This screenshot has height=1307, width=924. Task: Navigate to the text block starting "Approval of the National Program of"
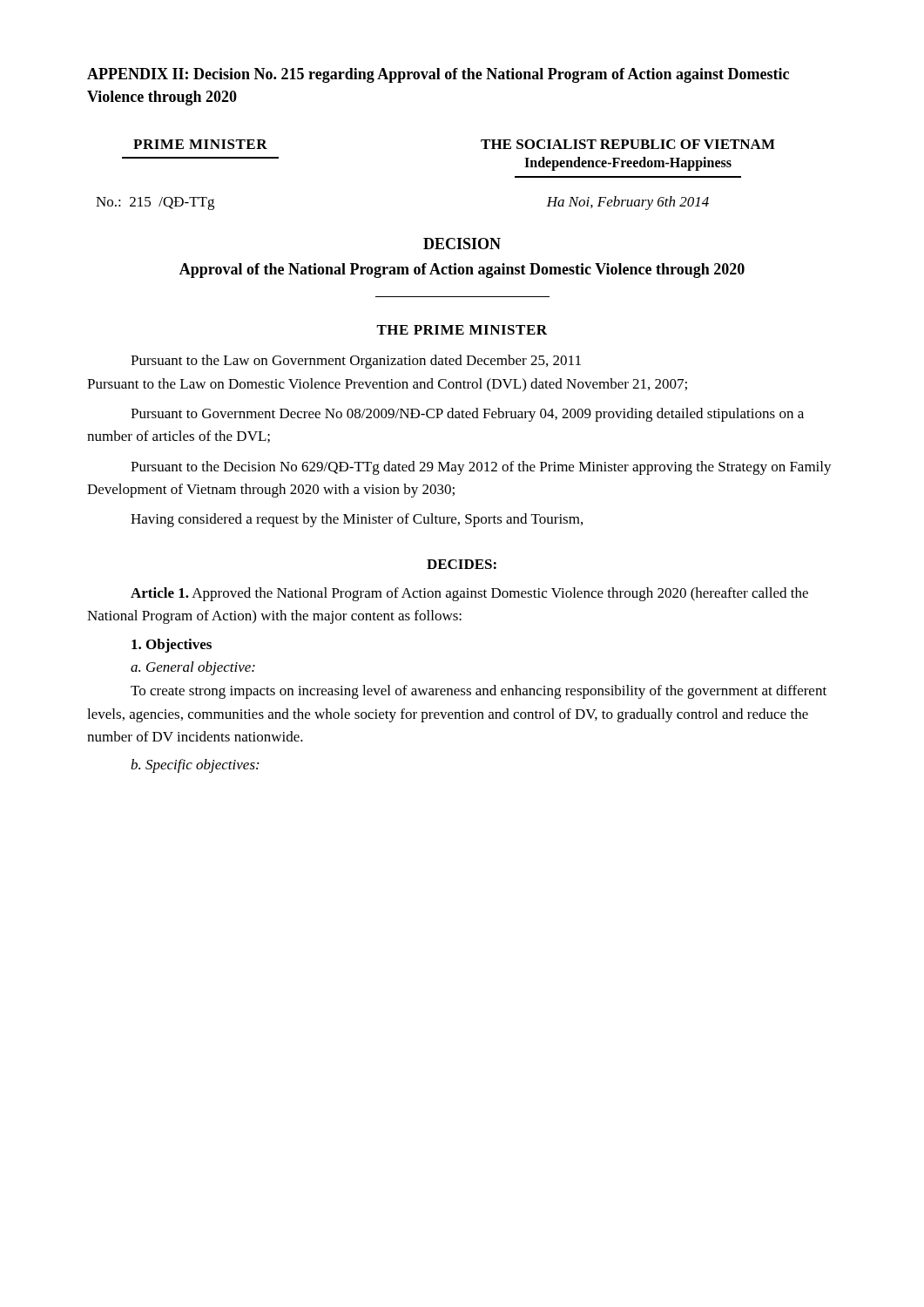tap(462, 269)
